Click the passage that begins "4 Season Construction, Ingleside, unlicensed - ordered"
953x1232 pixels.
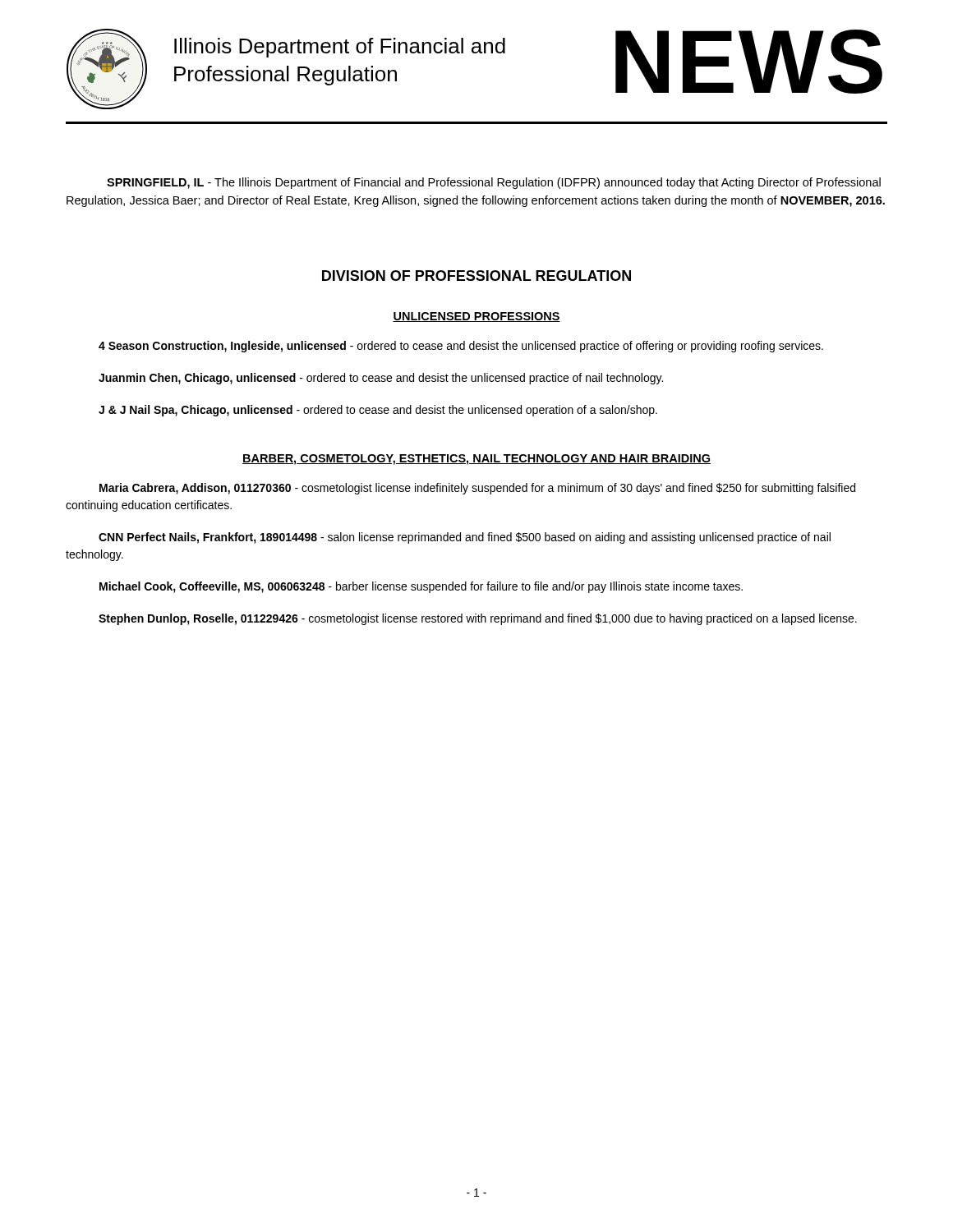[x=461, y=346]
